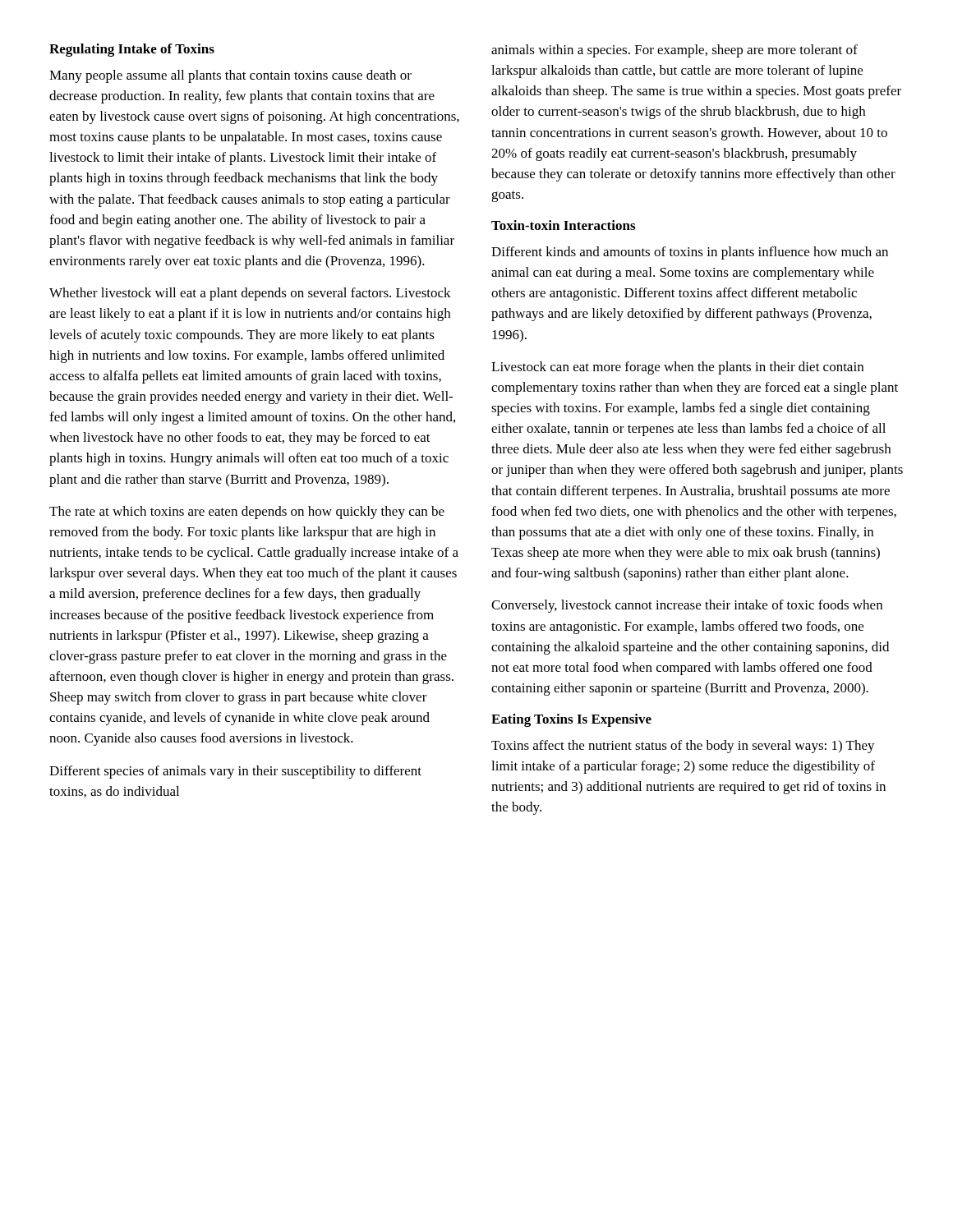Select the element starting "Eating Toxins Is Expensive"
Screen dimensions: 1232x953
tap(571, 719)
